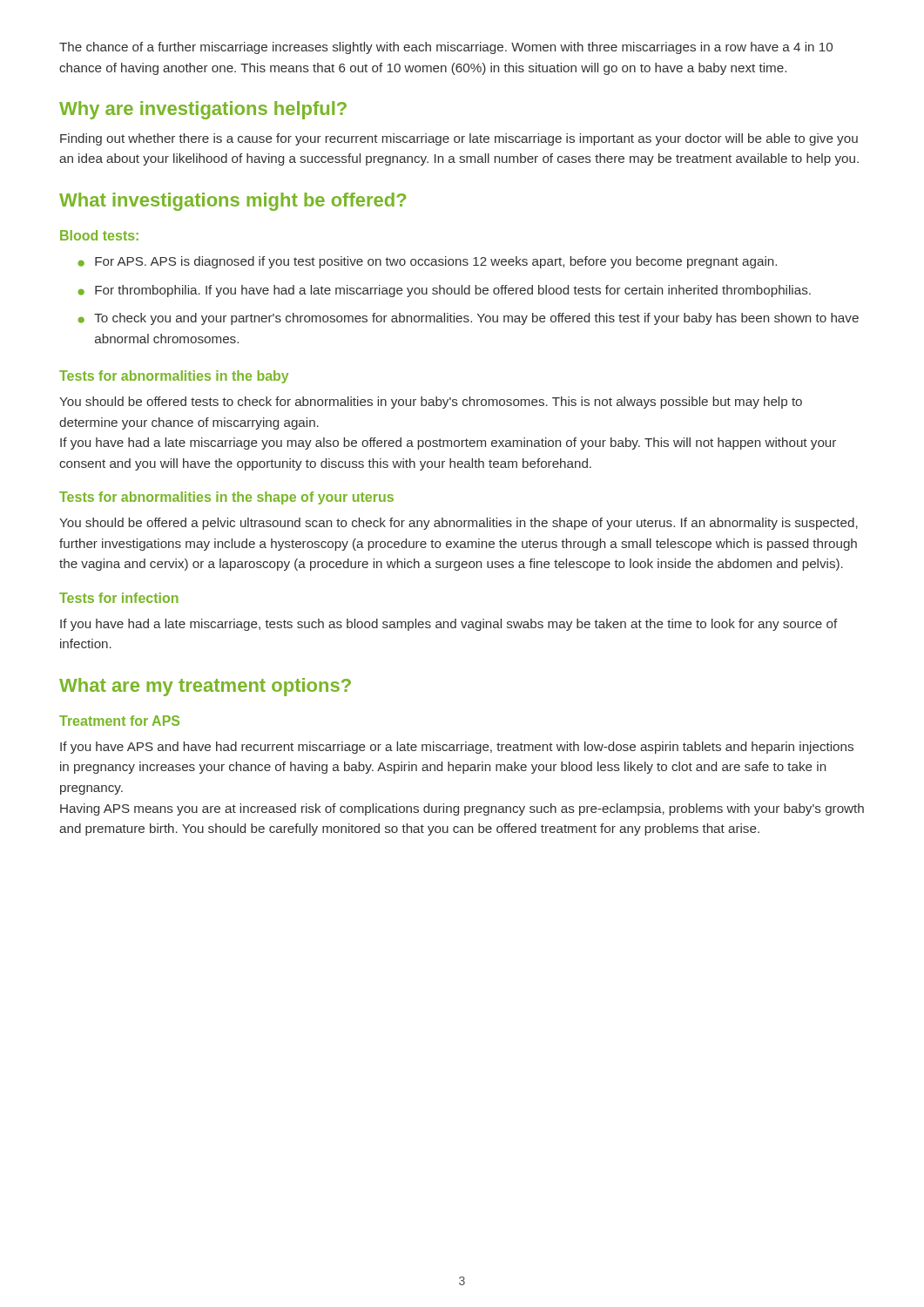The width and height of the screenshot is (924, 1307).
Task: Click on the block starting "Blood tests:"
Action: tap(99, 235)
